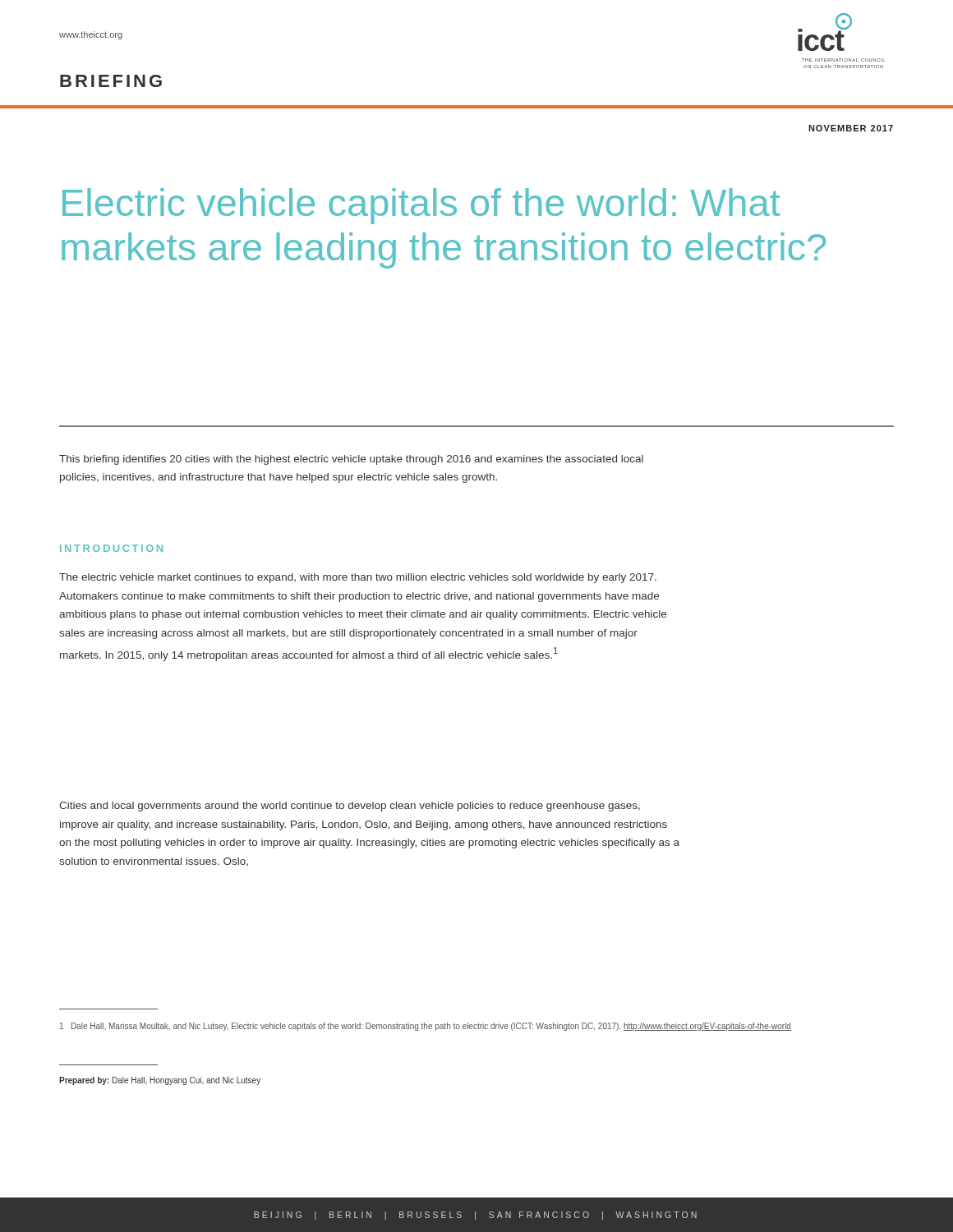The width and height of the screenshot is (953, 1232).
Task: Click the logo
Action: click(x=844, y=46)
